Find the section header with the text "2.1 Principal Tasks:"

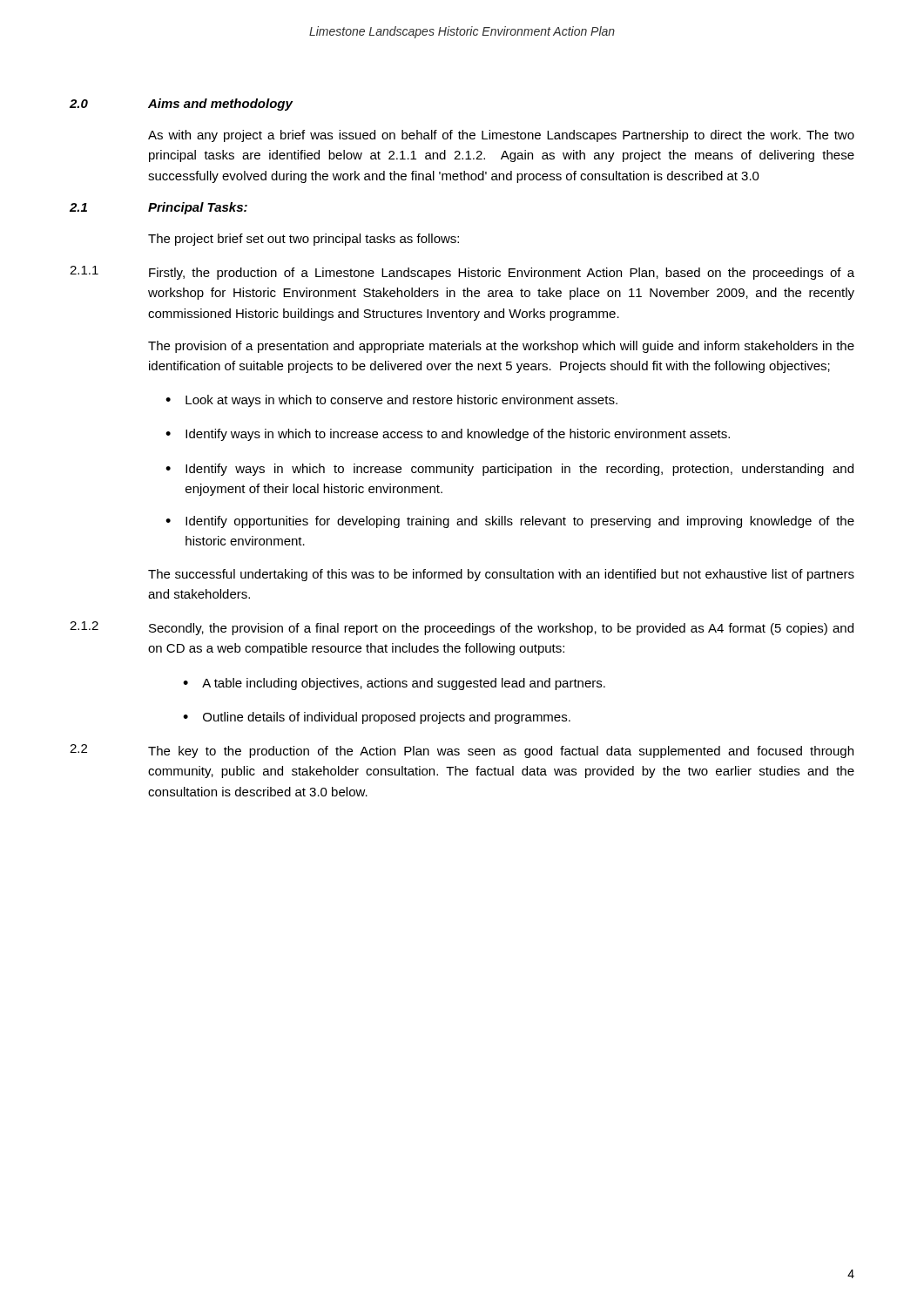click(159, 207)
